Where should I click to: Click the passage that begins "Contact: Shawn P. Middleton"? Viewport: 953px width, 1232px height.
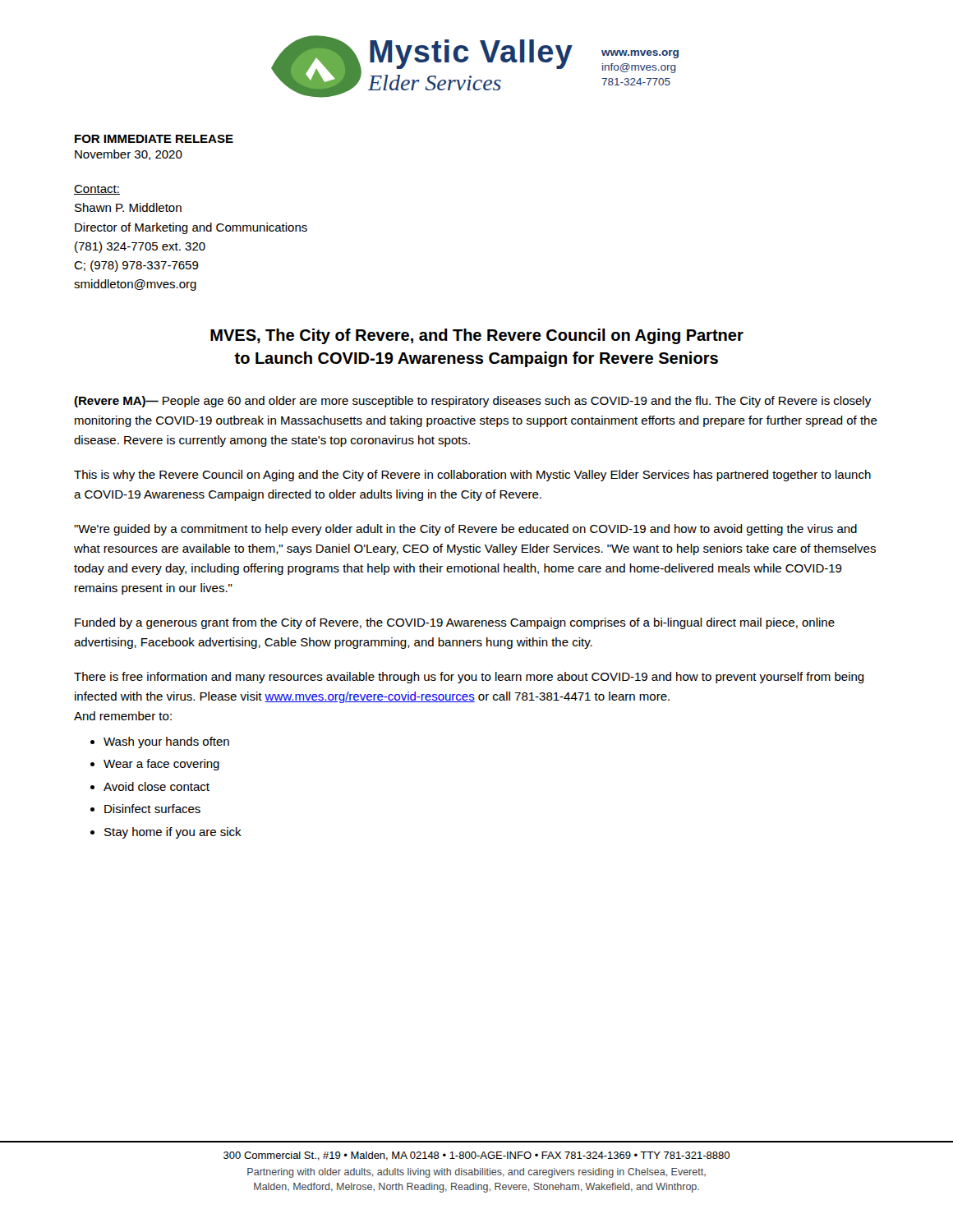(x=191, y=236)
